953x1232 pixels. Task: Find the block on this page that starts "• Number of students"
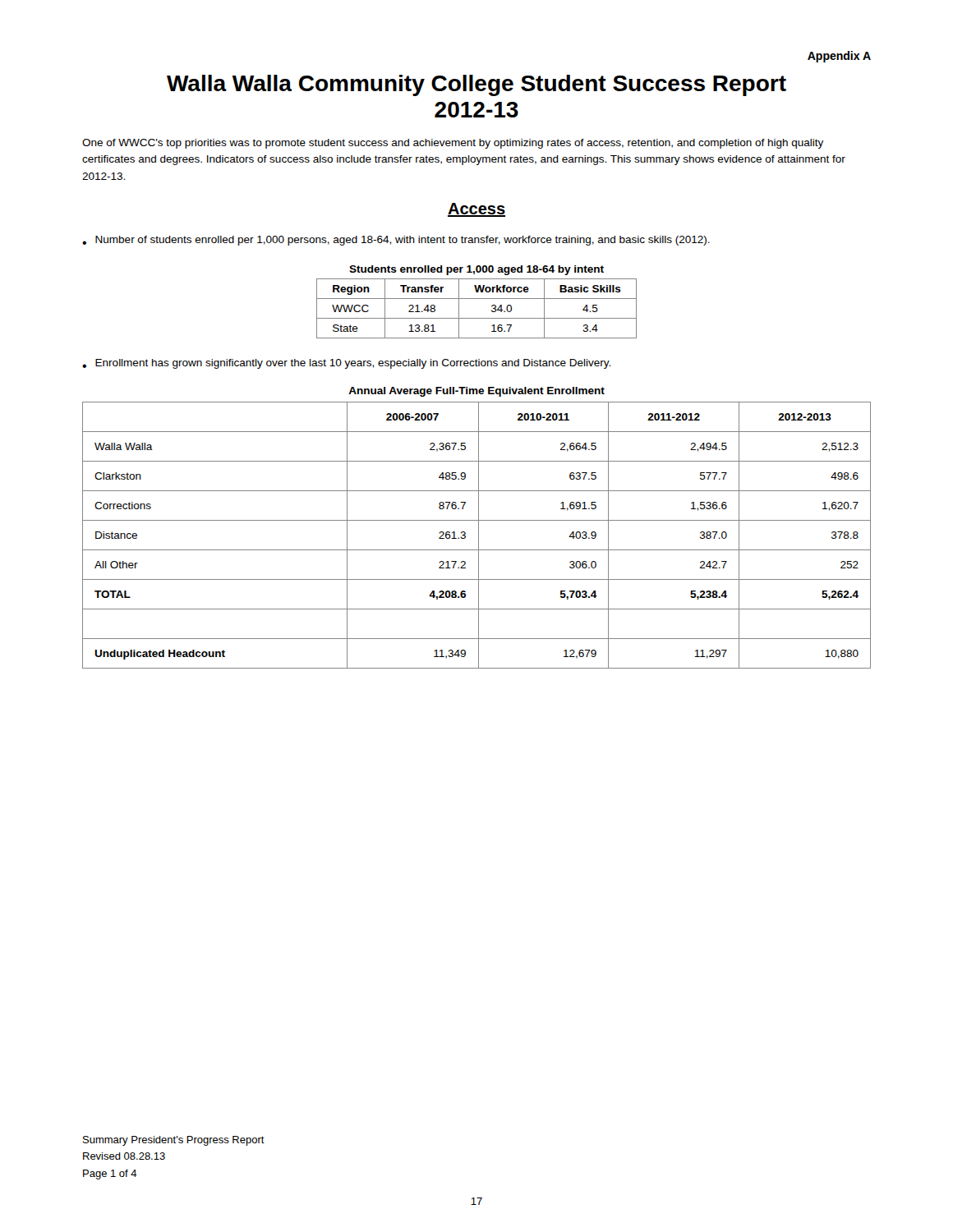(x=396, y=242)
